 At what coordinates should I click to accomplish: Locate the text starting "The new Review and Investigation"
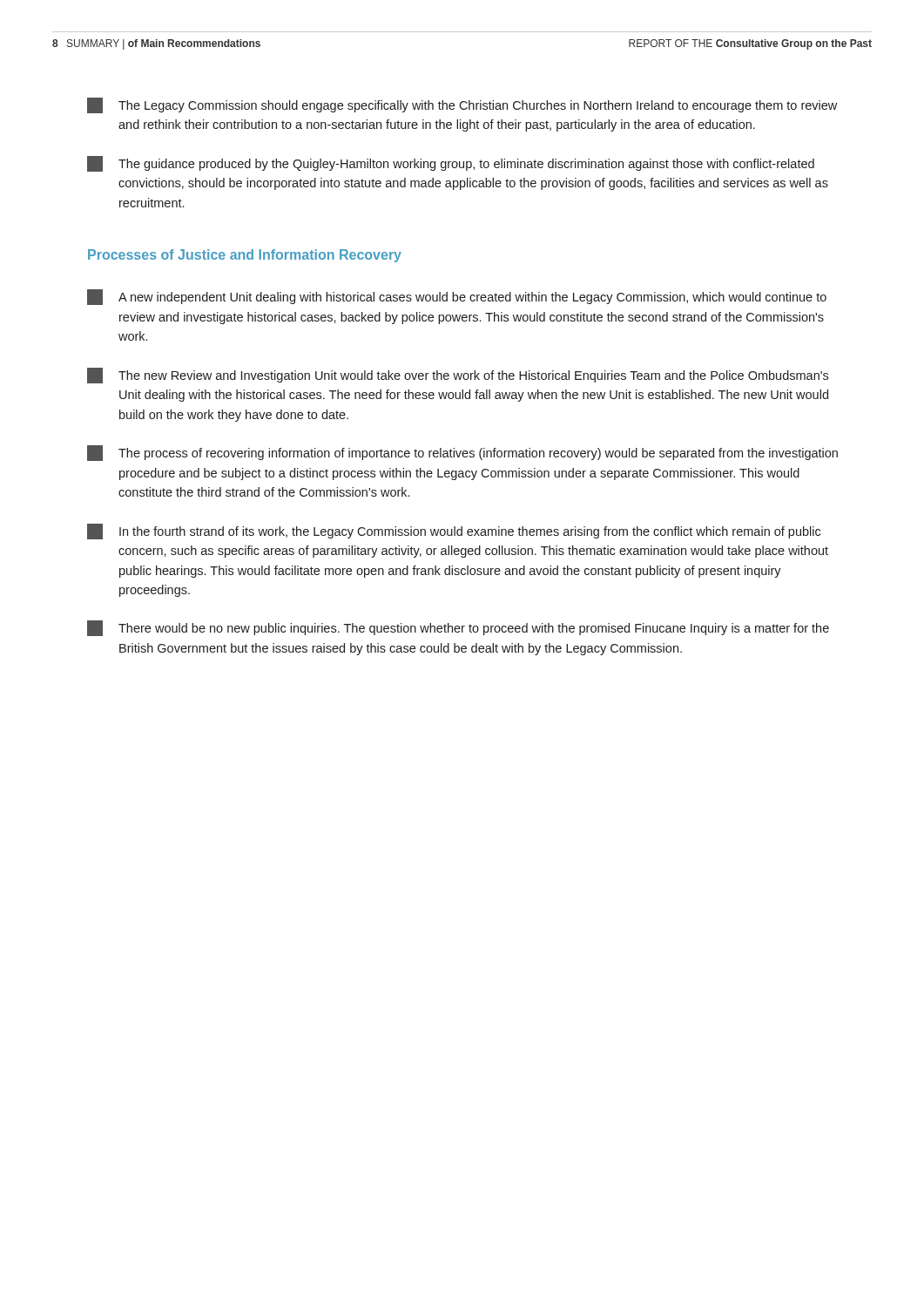471,395
